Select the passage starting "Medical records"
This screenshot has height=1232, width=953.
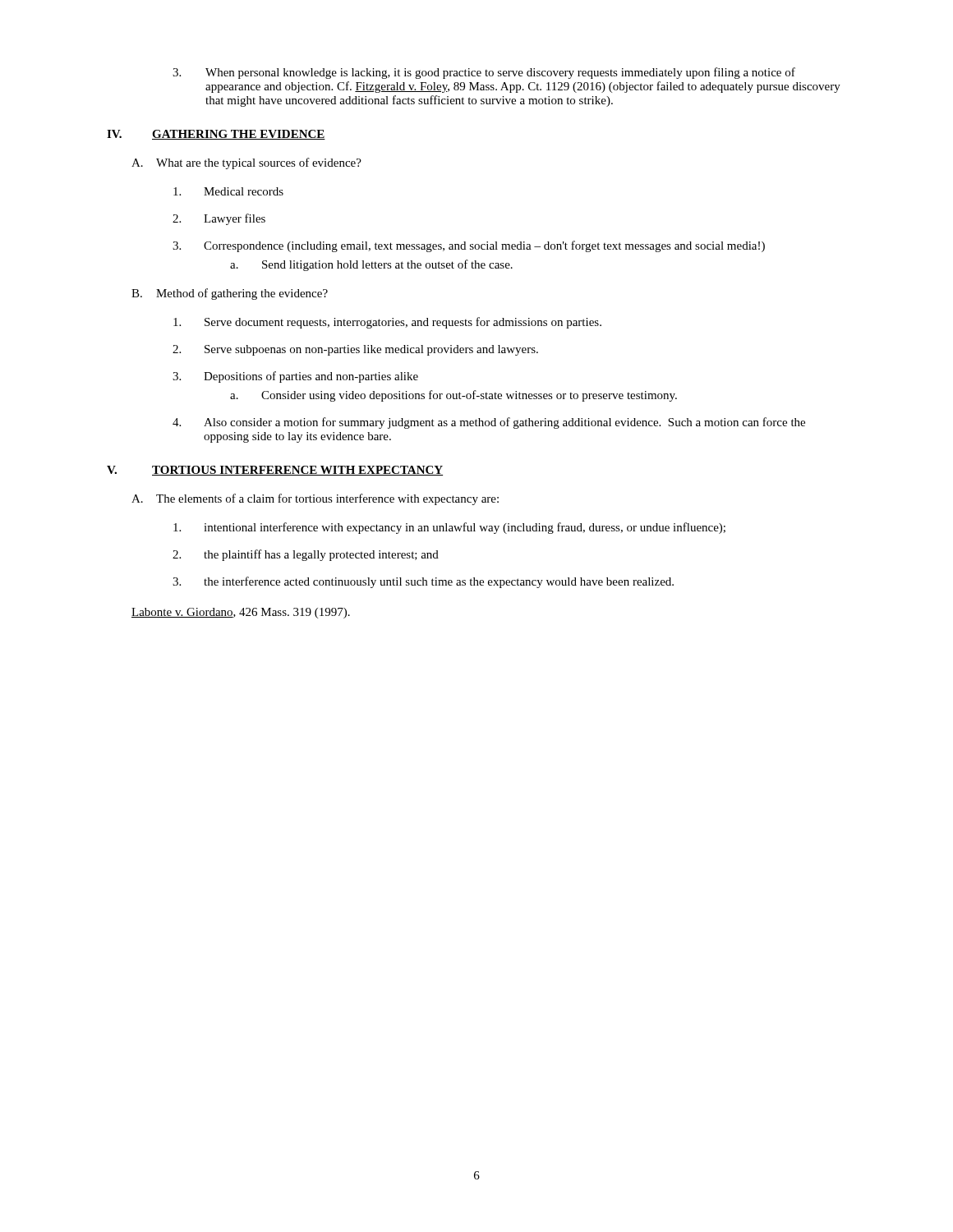coord(228,191)
